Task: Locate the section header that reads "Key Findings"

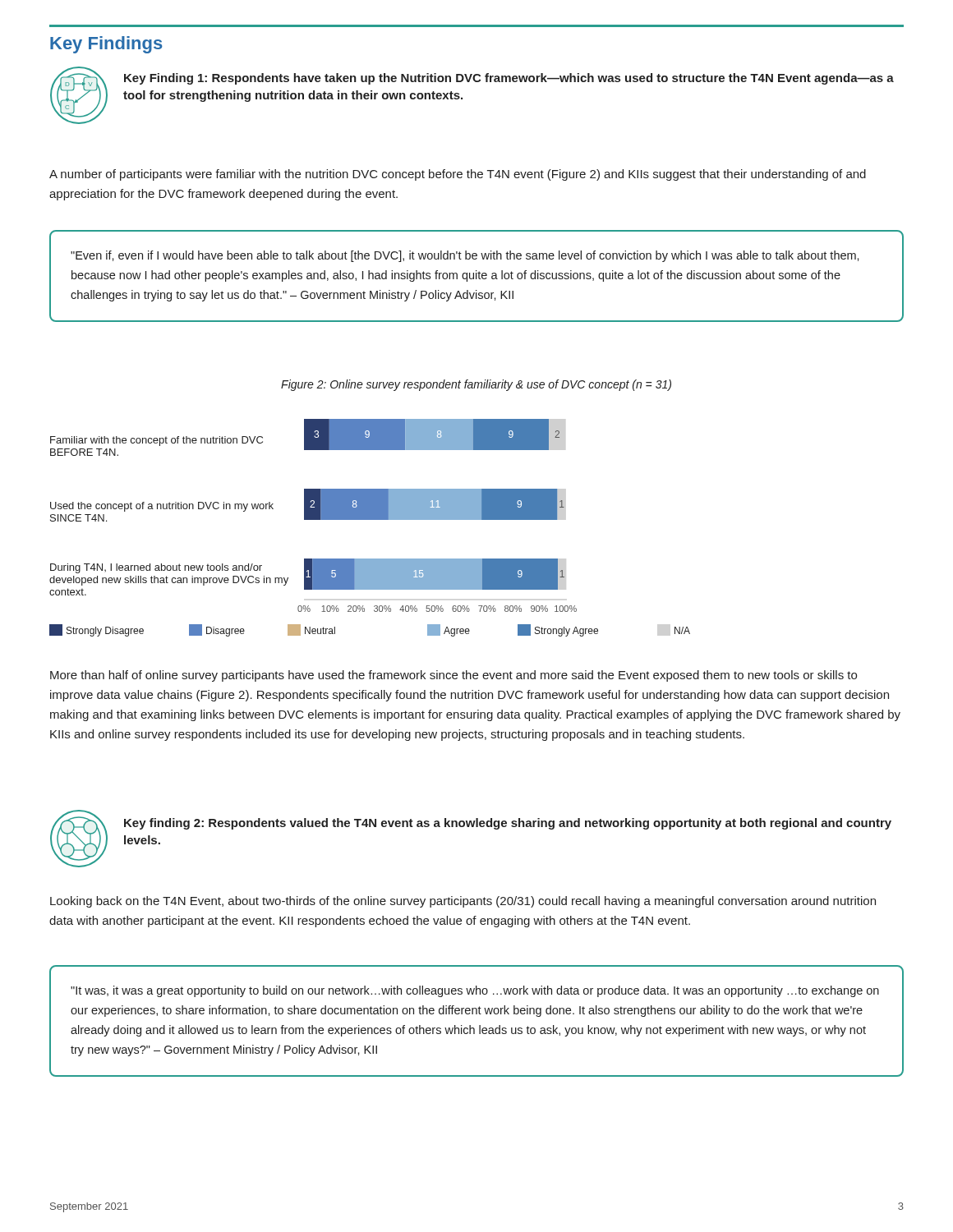Action: click(106, 44)
